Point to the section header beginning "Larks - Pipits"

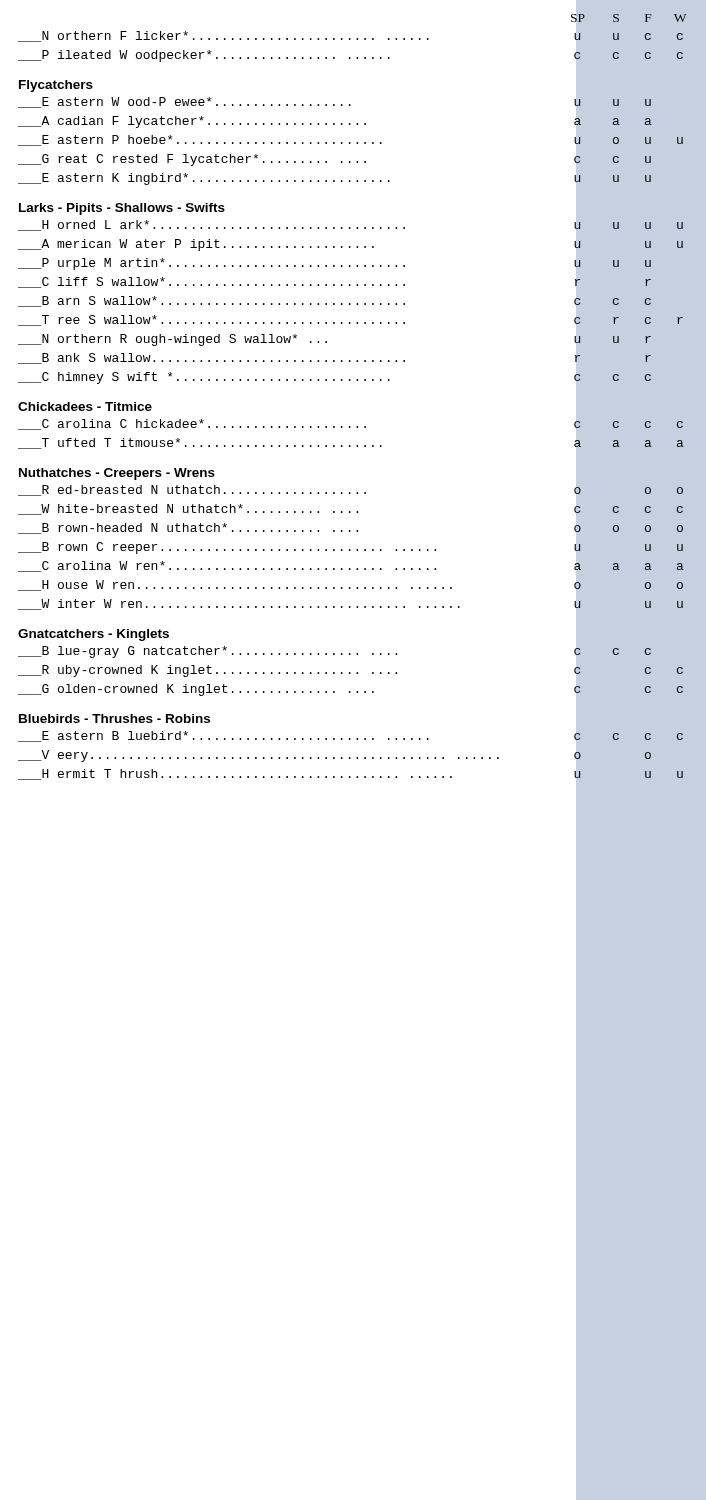click(122, 207)
